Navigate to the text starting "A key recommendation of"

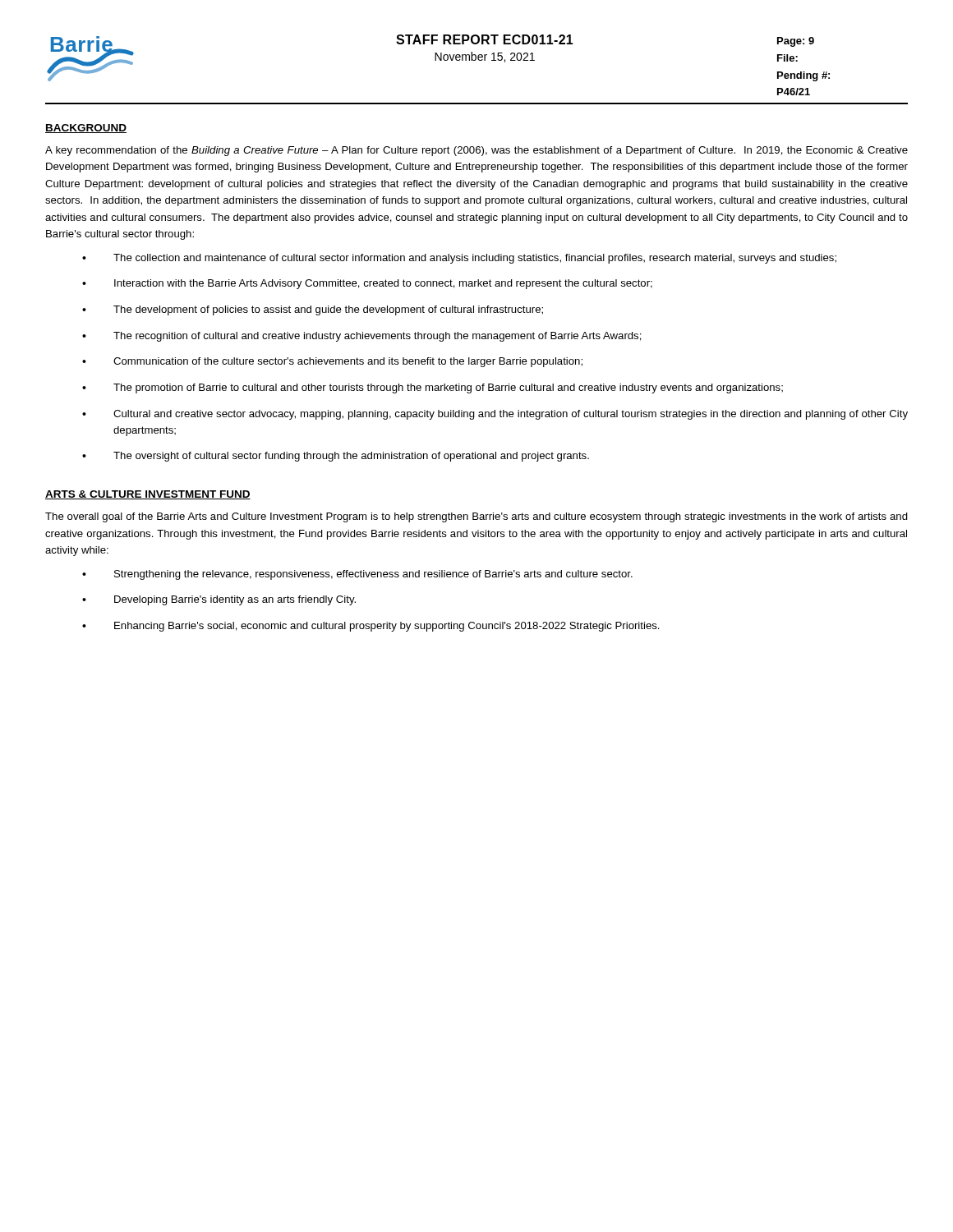(x=476, y=192)
